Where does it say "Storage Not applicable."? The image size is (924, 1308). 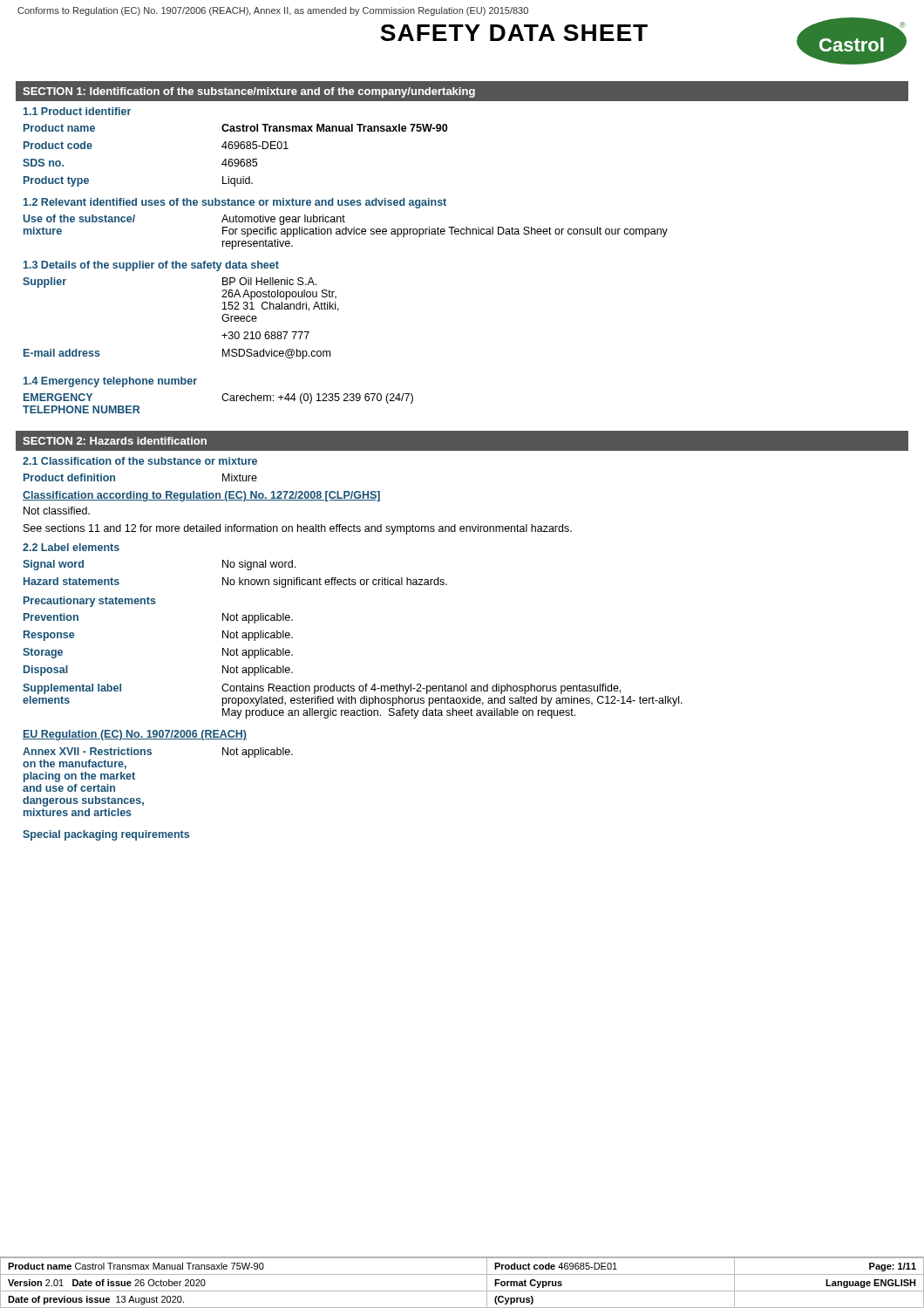[38, 654]
